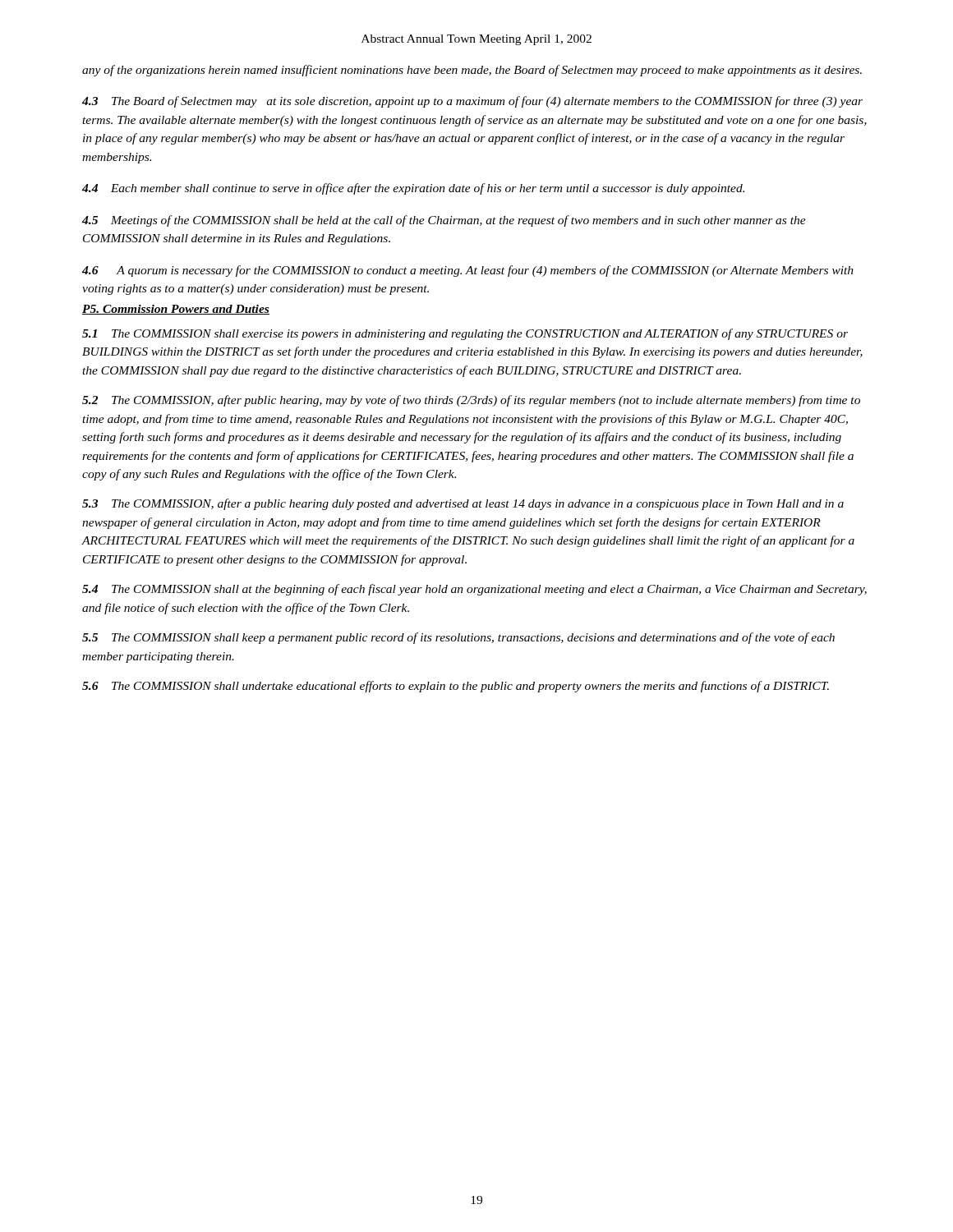Point to the text starting "6 The COMMISSION shall"
The width and height of the screenshot is (953, 1232).
456,686
